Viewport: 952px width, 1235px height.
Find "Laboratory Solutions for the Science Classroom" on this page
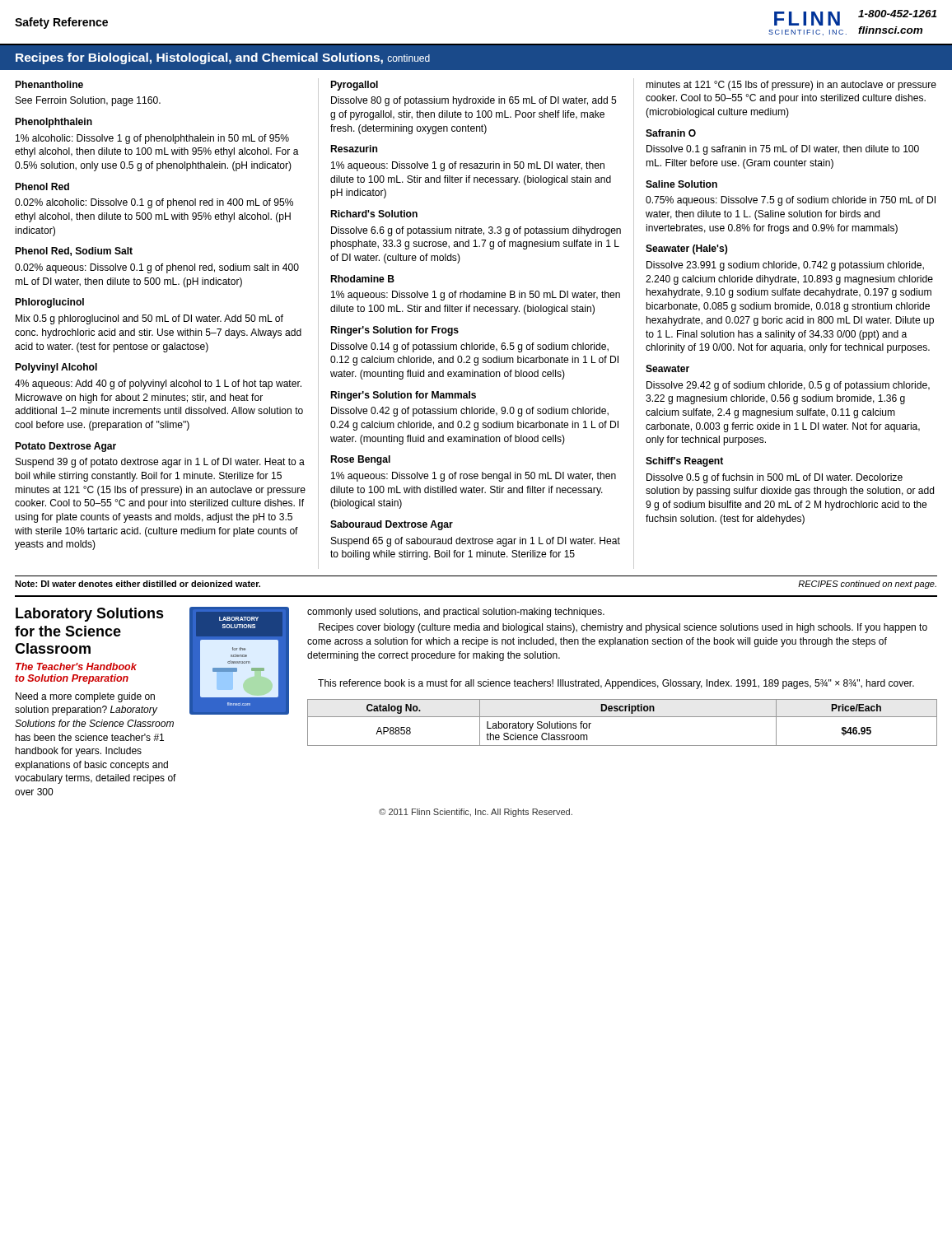pos(89,631)
